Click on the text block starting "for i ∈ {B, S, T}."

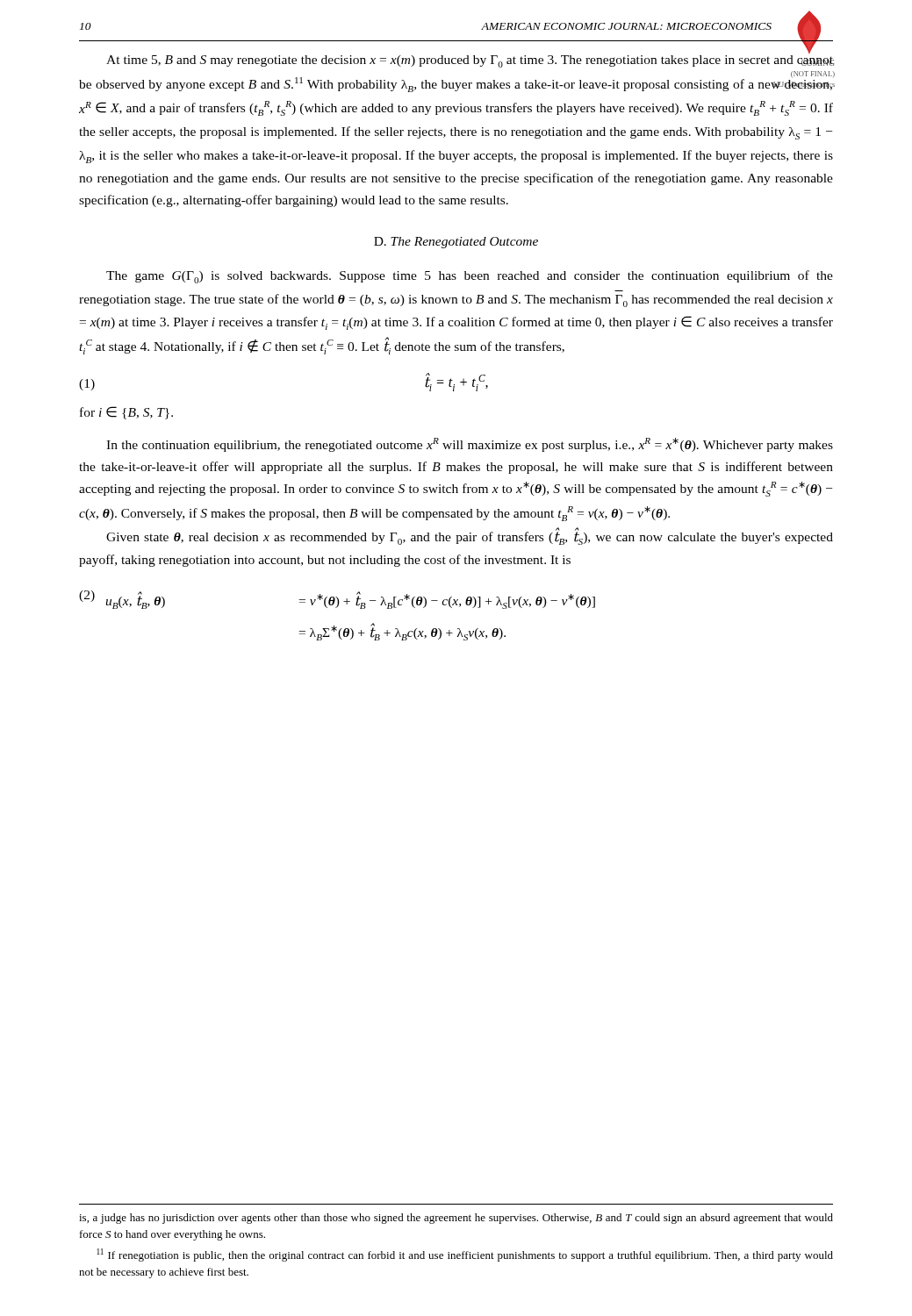(x=456, y=464)
